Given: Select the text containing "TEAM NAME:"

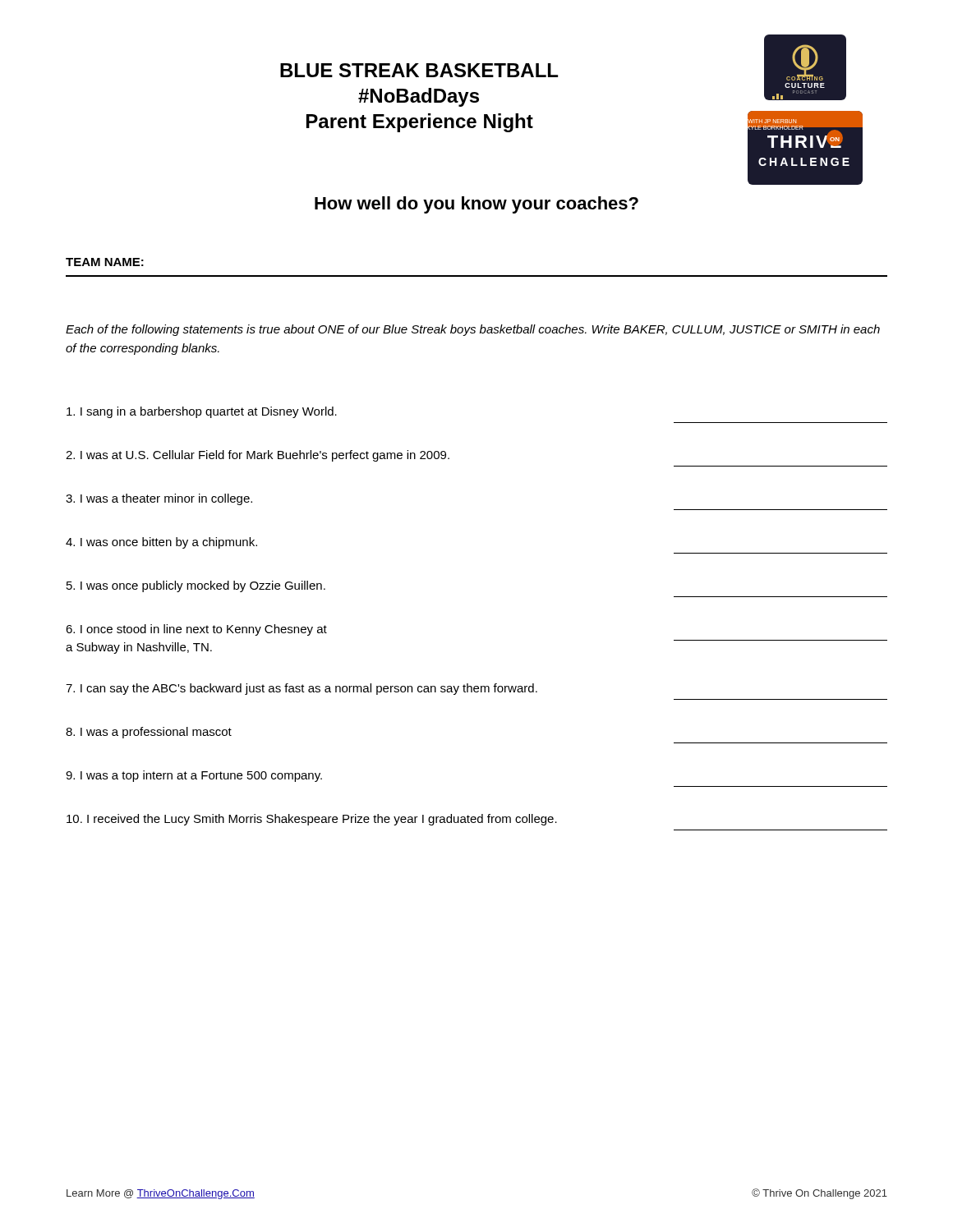Looking at the screenshot, I should click(x=105, y=262).
